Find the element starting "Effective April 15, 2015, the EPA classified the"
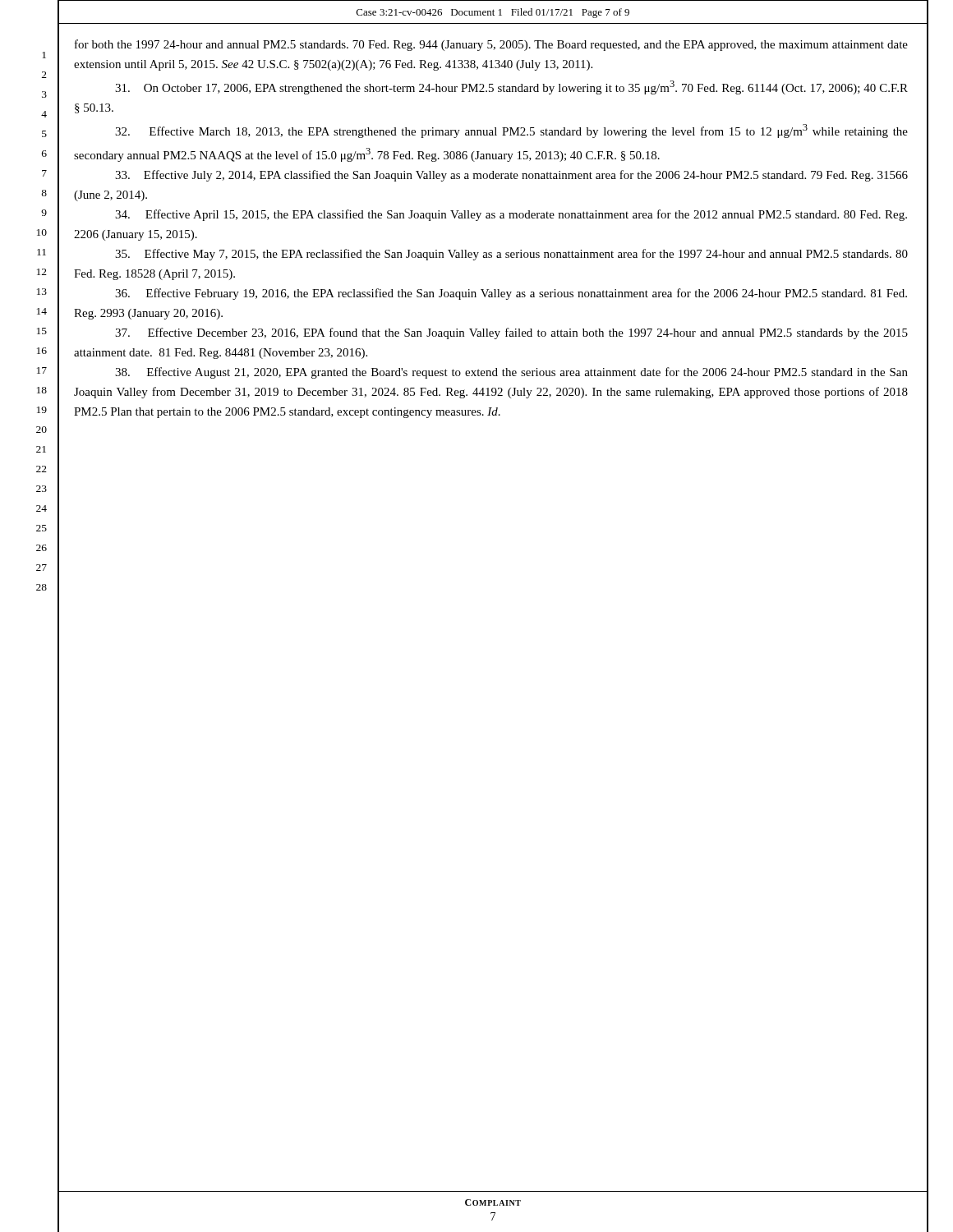953x1232 pixels. coord(491,224)
